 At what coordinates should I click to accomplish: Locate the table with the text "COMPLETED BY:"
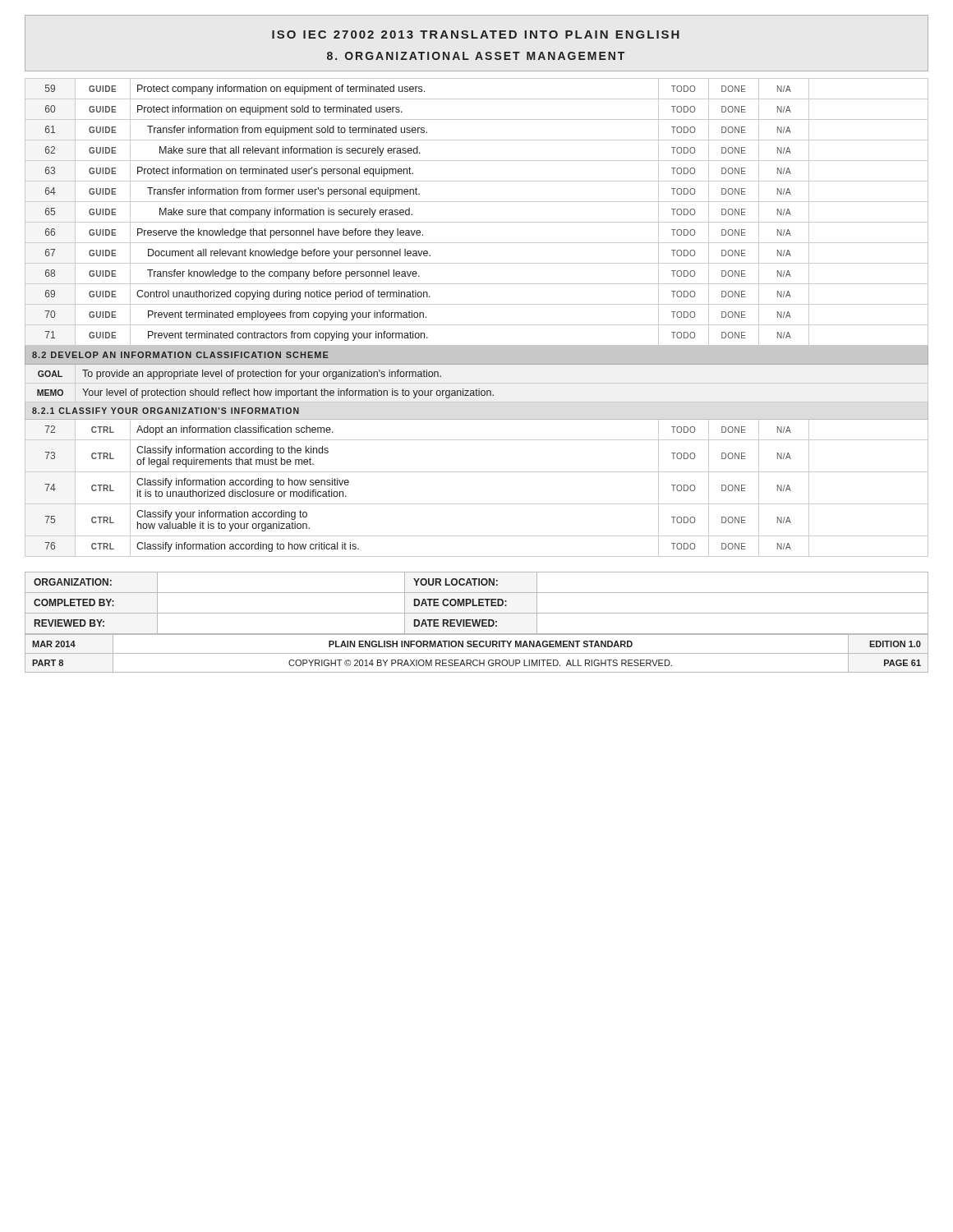476,603
